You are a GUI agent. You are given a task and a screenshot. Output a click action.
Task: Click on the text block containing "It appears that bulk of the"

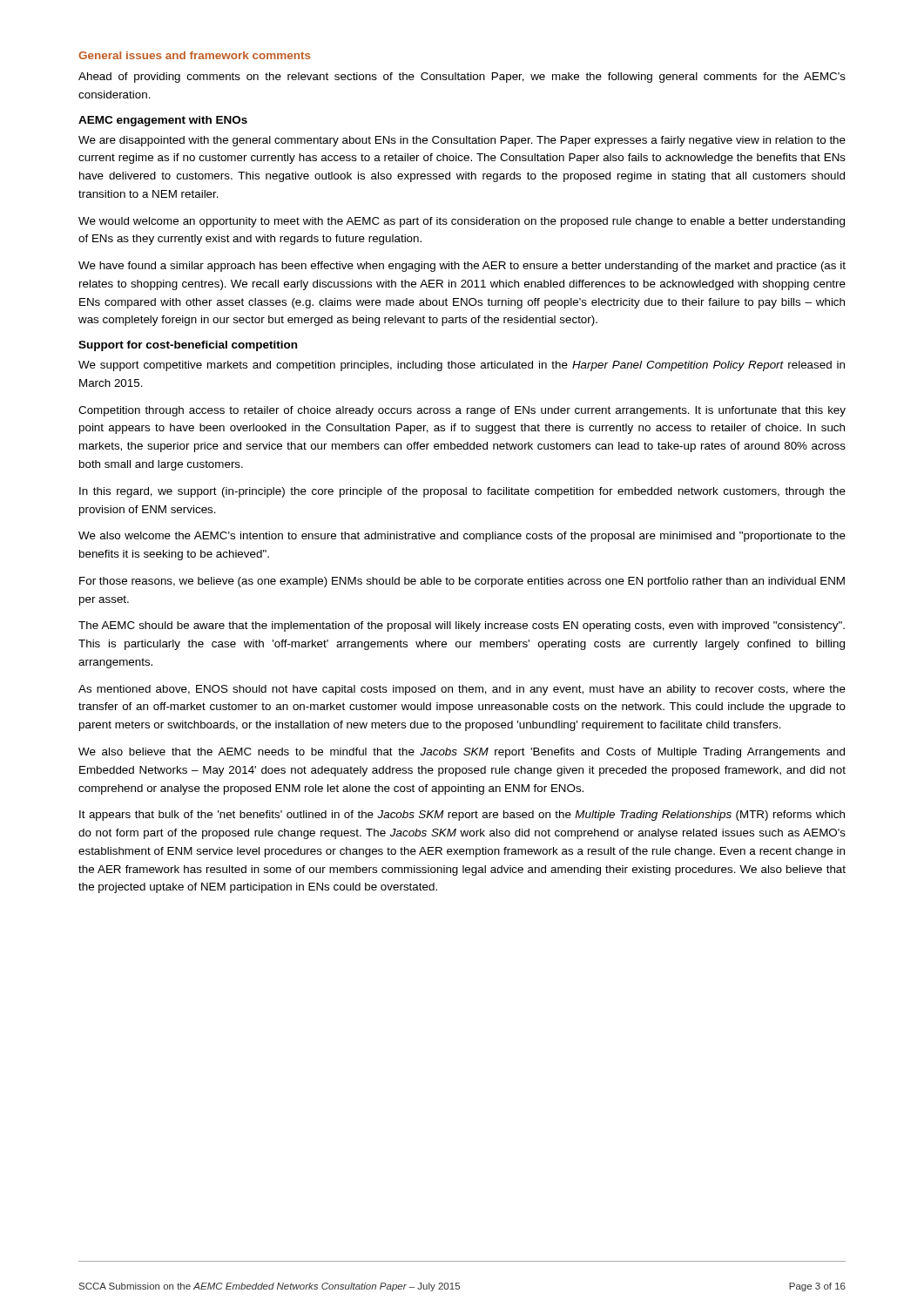pyautogui.click(x=462, y=851)
